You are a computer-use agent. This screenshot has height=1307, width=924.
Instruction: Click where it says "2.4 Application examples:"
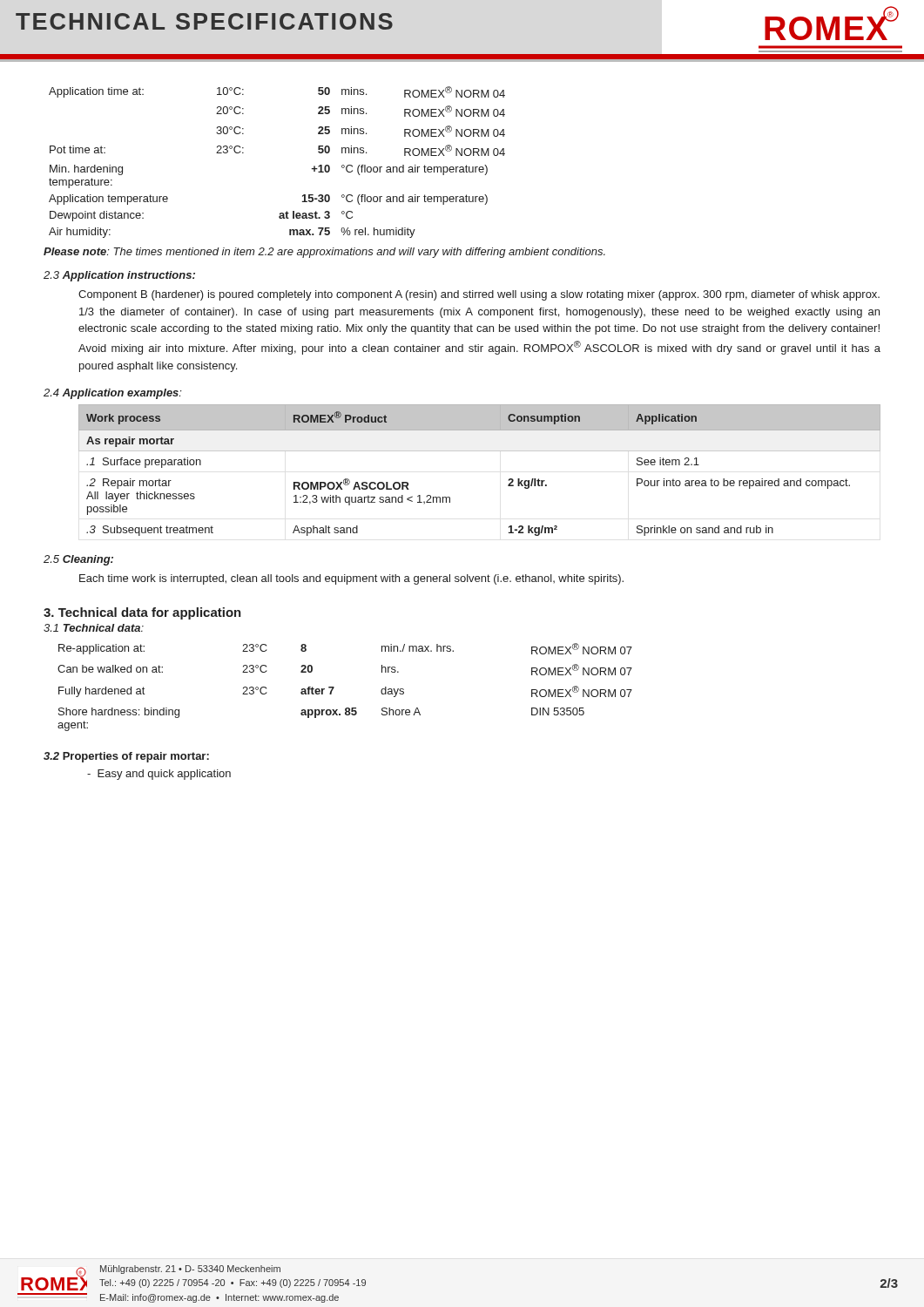point(113,393)
